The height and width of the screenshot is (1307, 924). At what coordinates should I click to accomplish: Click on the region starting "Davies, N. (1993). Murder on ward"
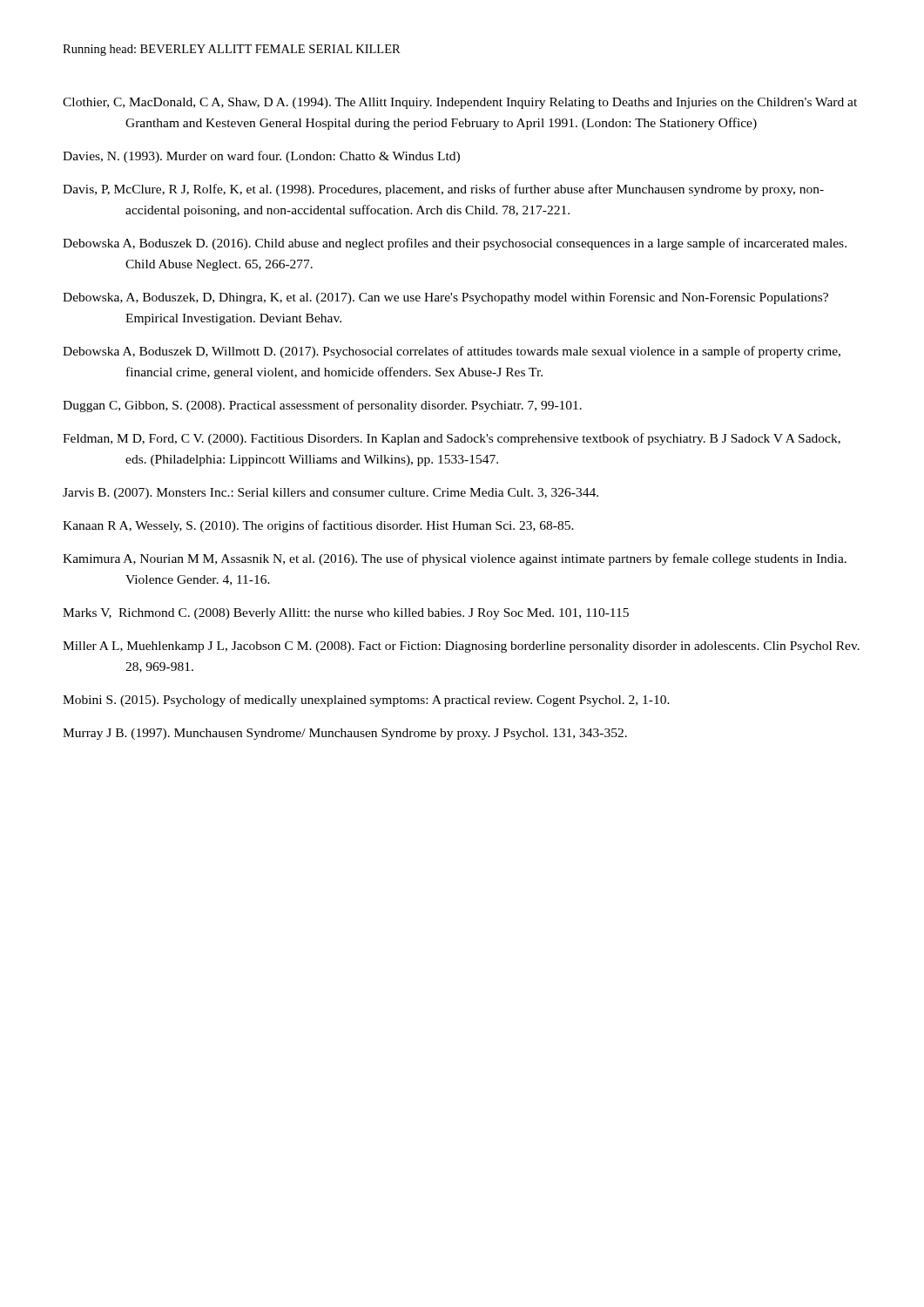click(262, 156)
